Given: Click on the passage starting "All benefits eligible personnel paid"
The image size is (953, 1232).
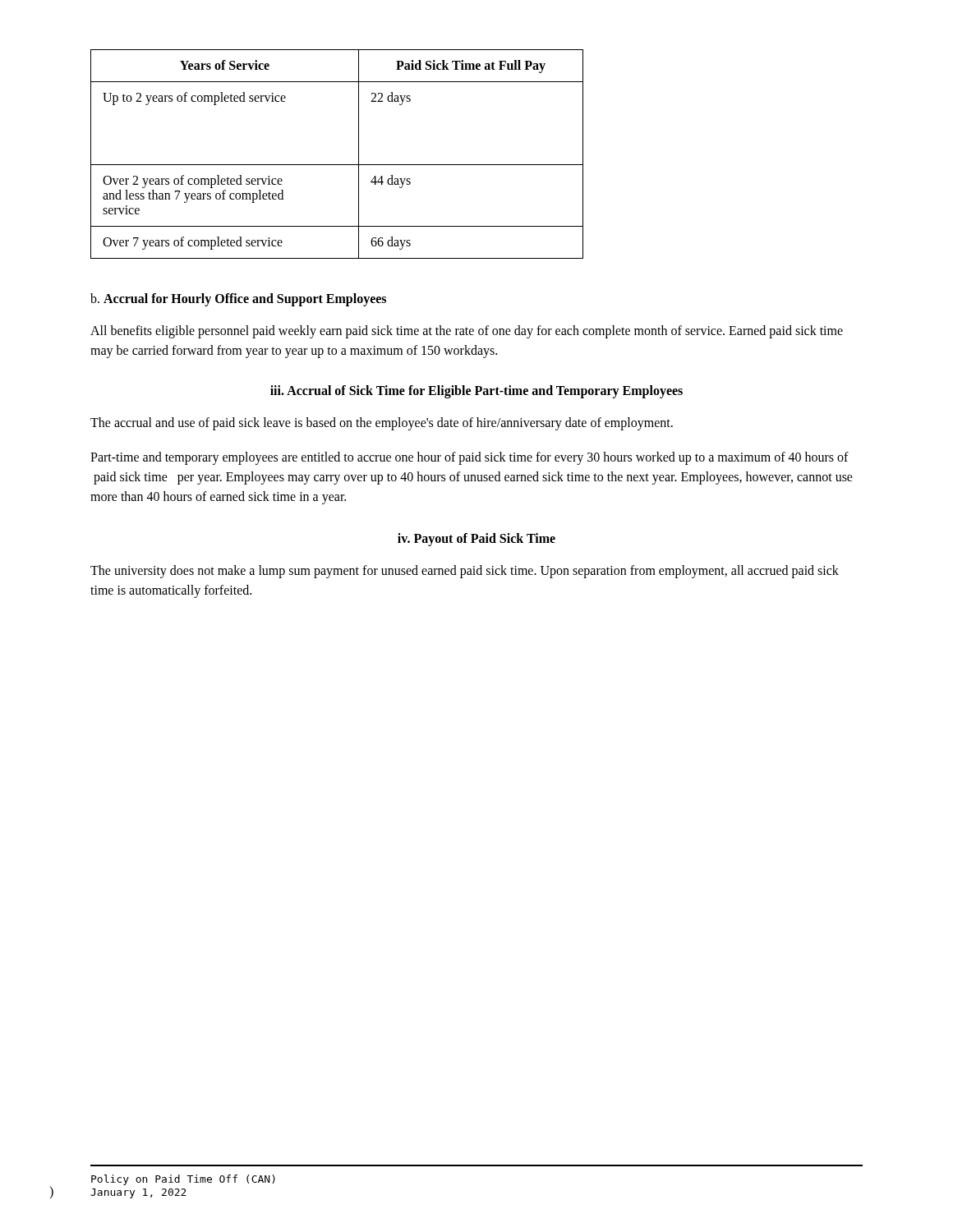Looking at the screenshot, I should (x=467, y=340).
